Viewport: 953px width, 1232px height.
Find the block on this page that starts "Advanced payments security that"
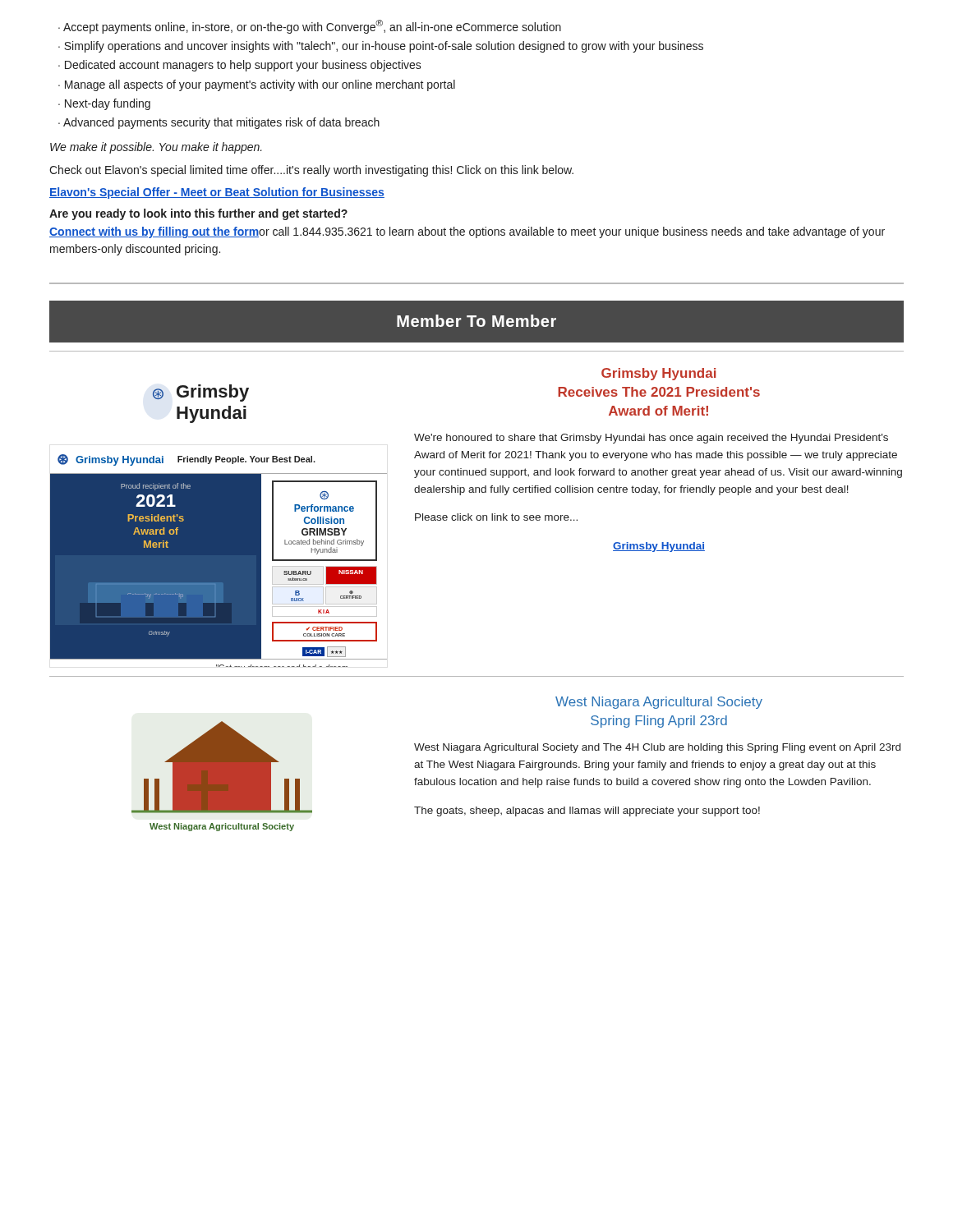point(222,123)
